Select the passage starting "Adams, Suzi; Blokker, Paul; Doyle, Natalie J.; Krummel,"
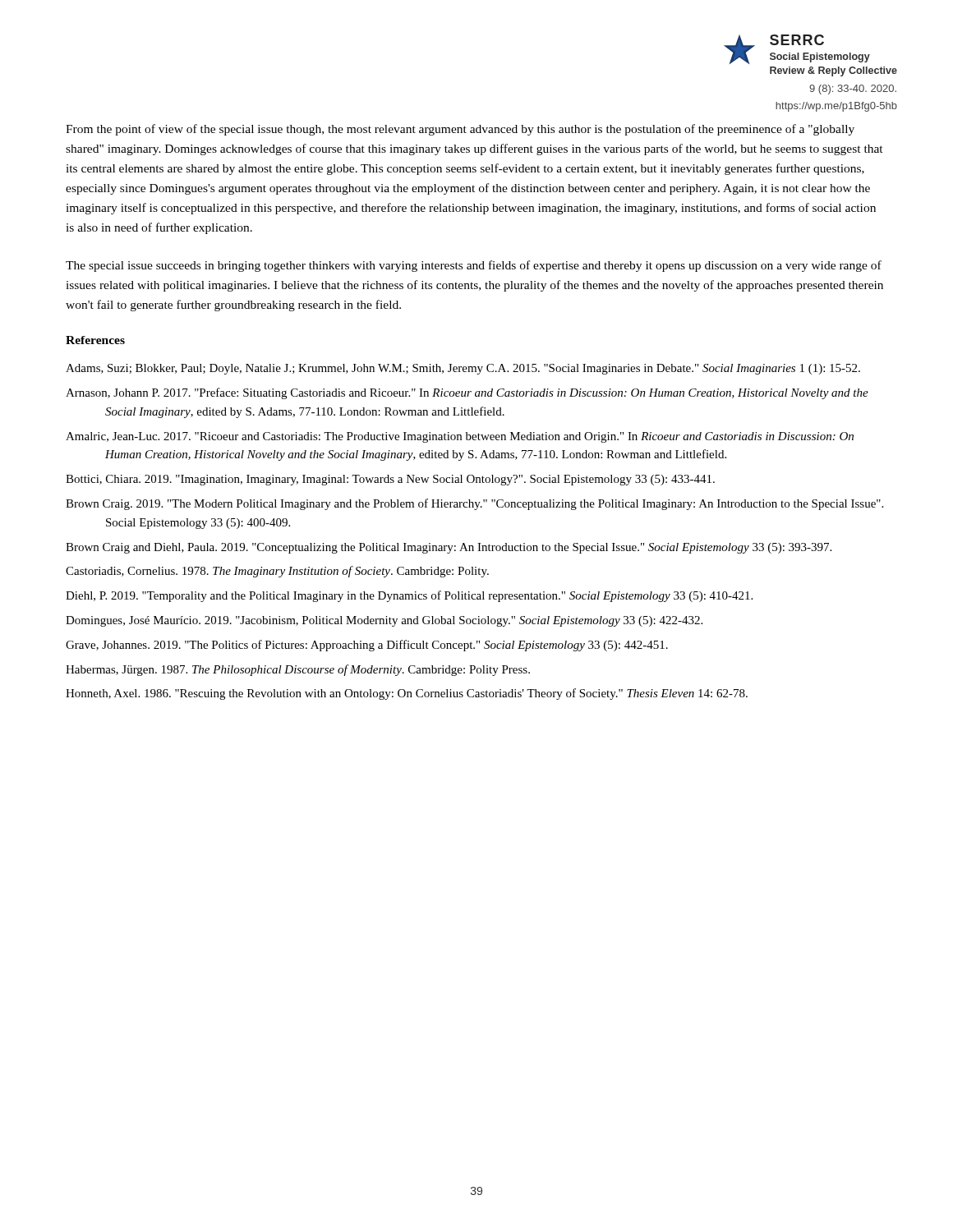Viewport: 953px width, 1232px height. (x=463, y=368)
